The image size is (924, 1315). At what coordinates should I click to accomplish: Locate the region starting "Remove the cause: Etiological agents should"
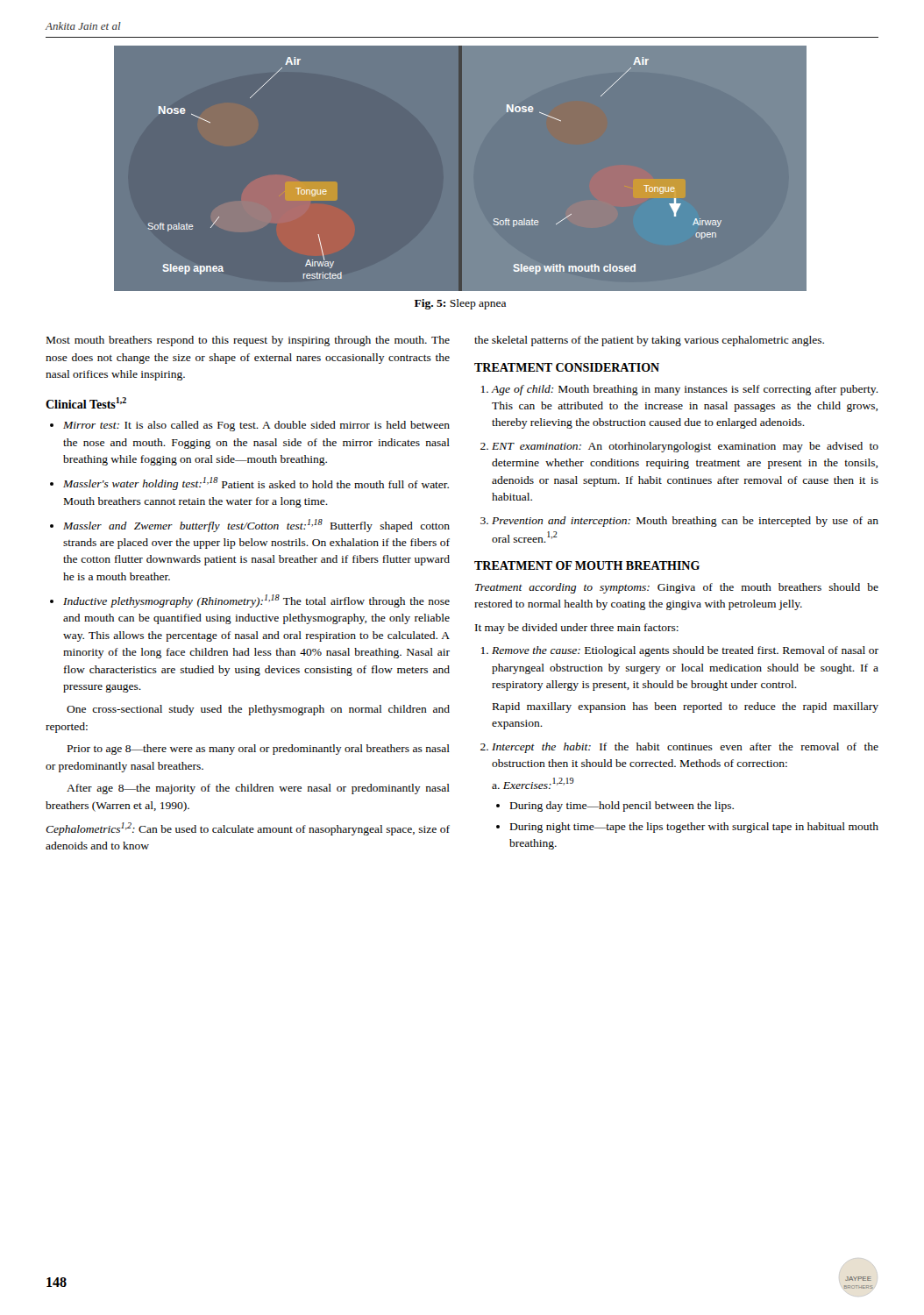point(685,688)
